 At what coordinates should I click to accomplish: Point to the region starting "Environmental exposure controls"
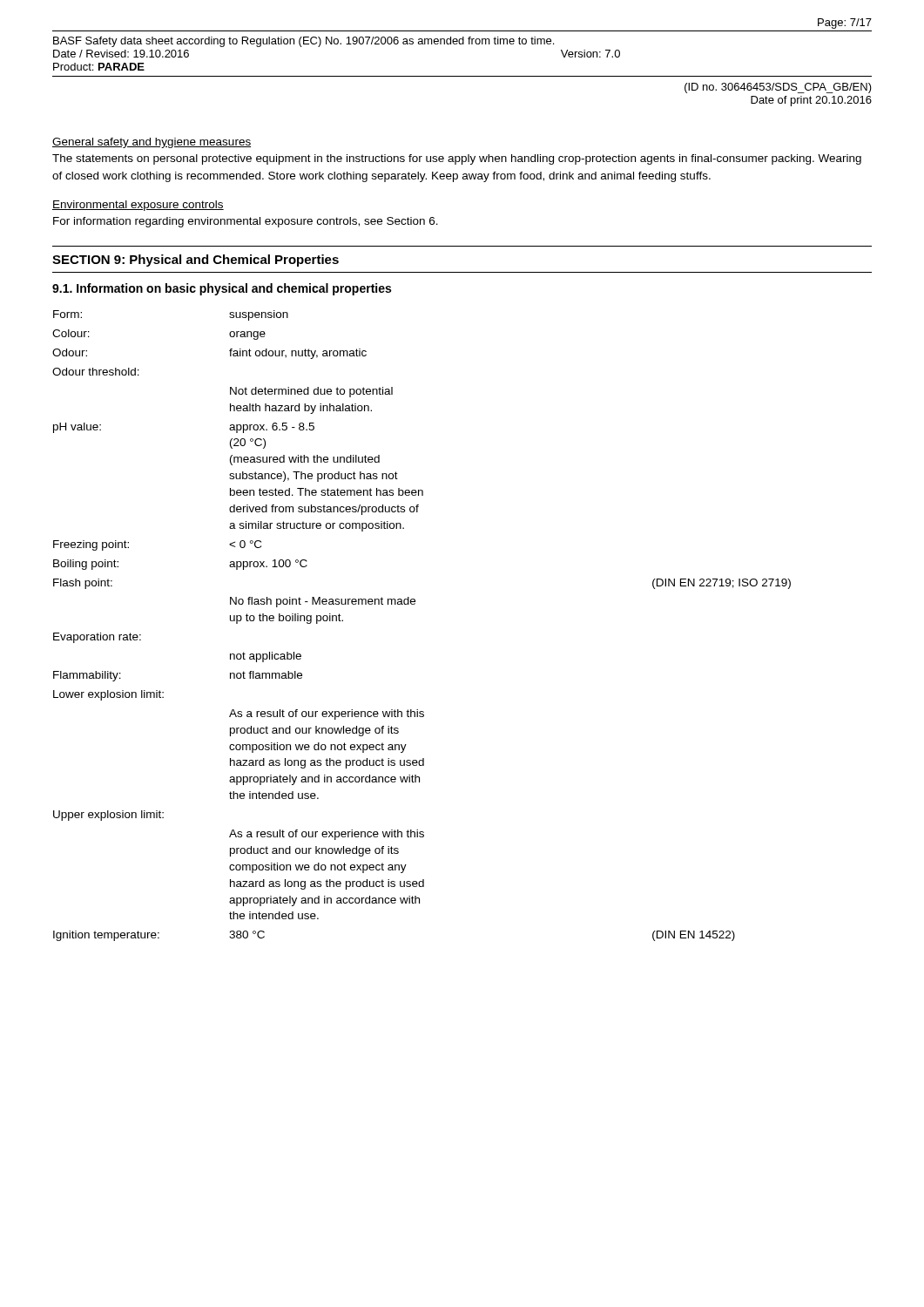pos(138,204)
